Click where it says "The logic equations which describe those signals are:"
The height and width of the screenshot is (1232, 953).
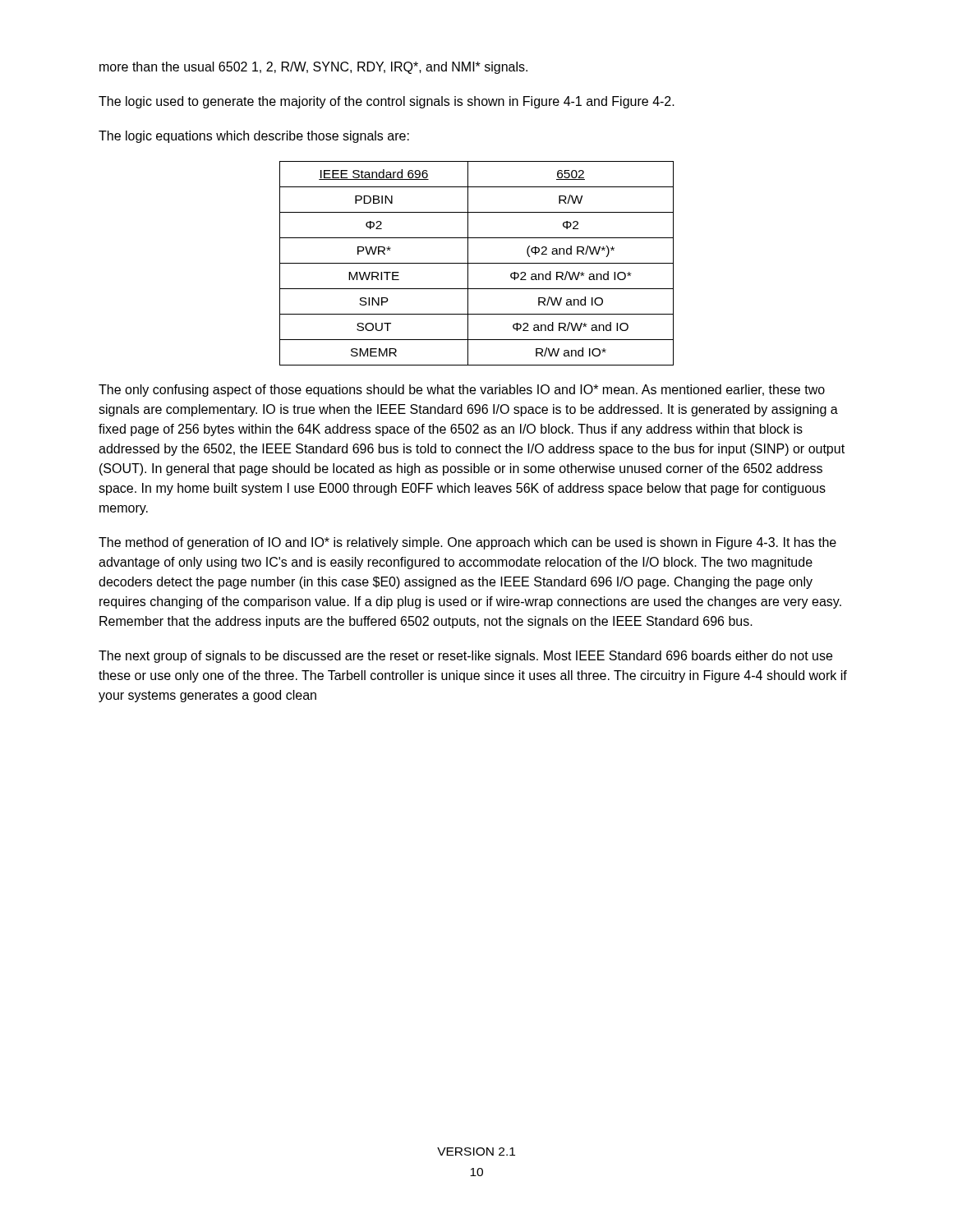coord(254,136)
